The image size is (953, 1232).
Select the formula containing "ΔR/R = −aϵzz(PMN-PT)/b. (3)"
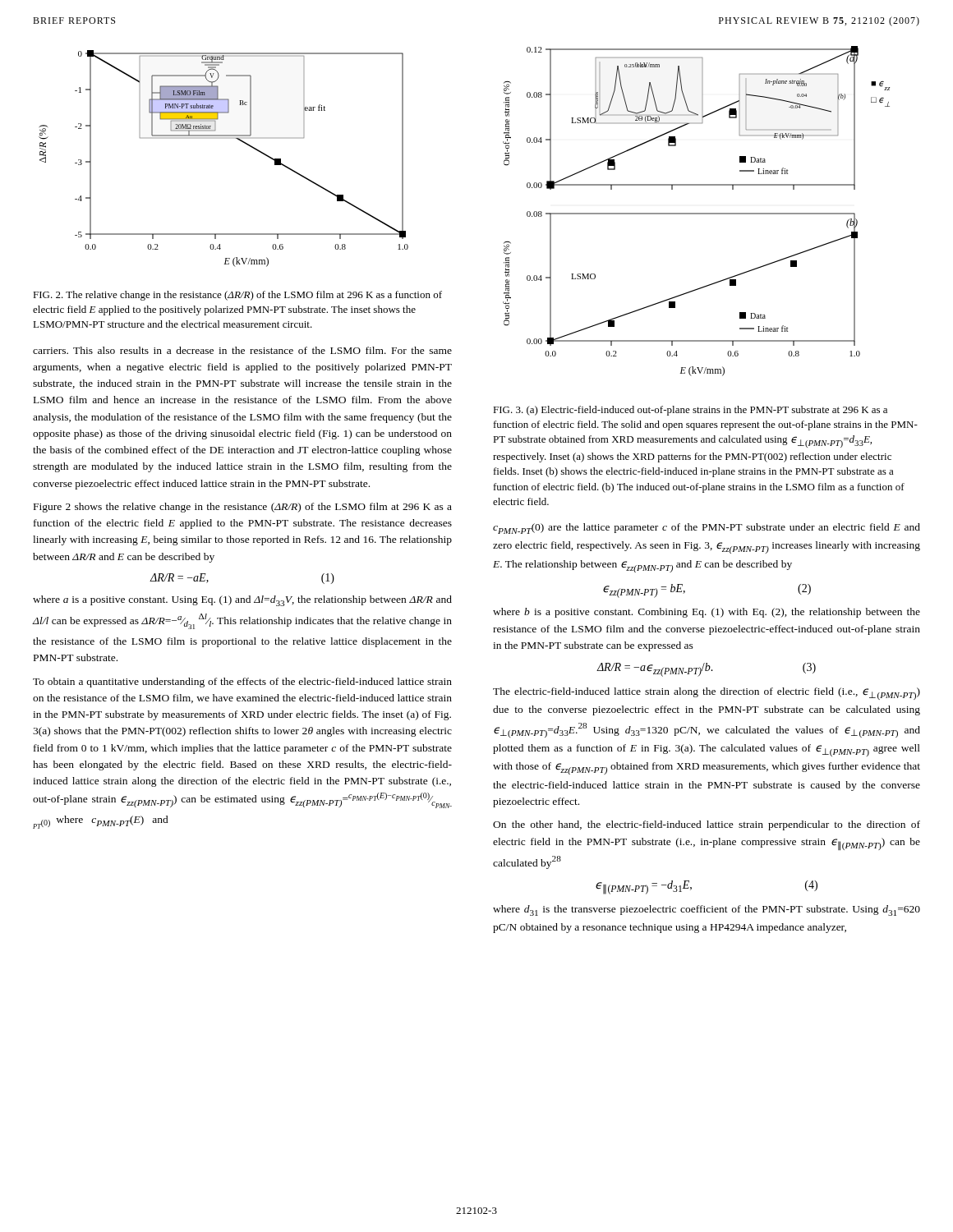(707, 669)
